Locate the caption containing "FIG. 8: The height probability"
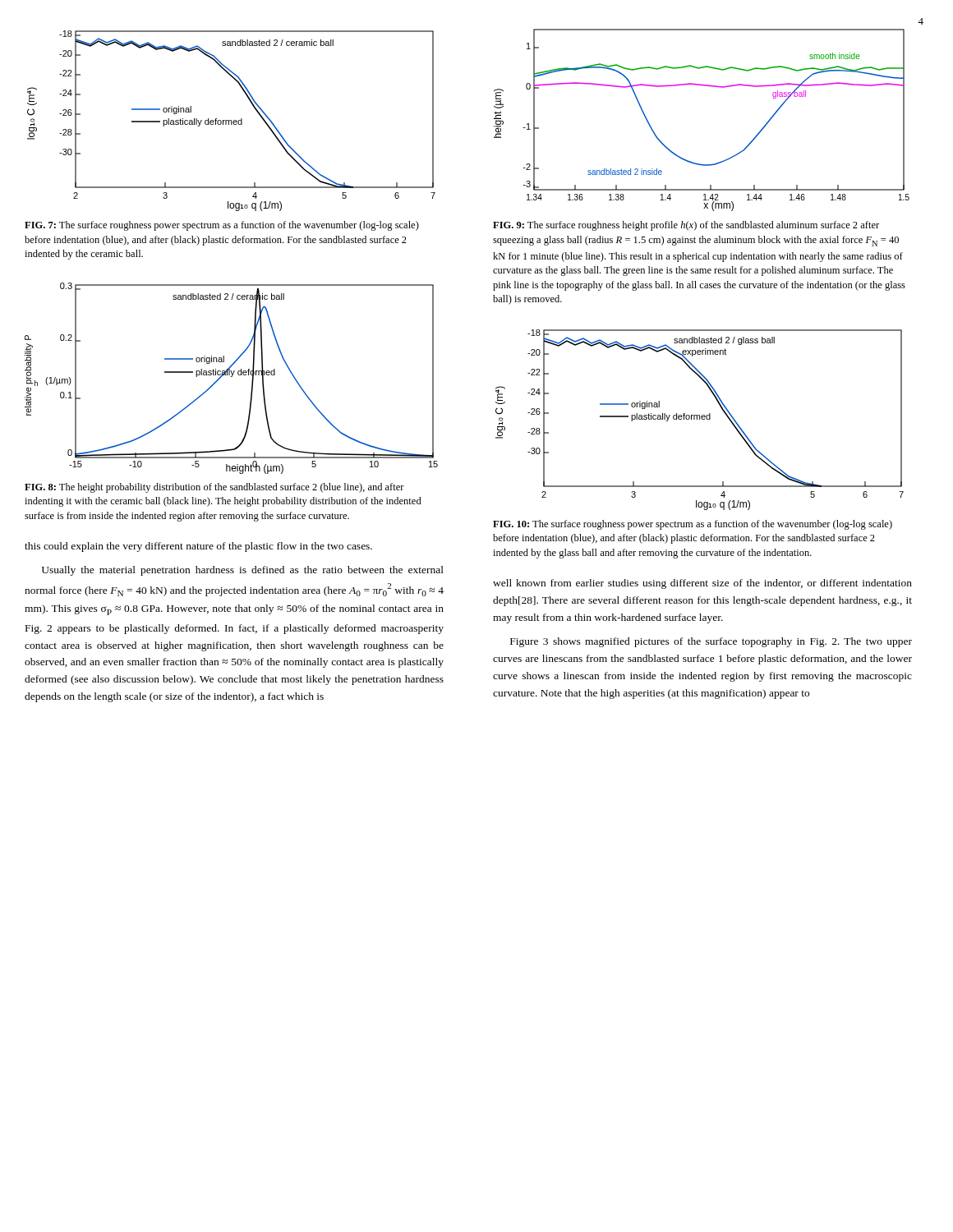 pos(223,501)
